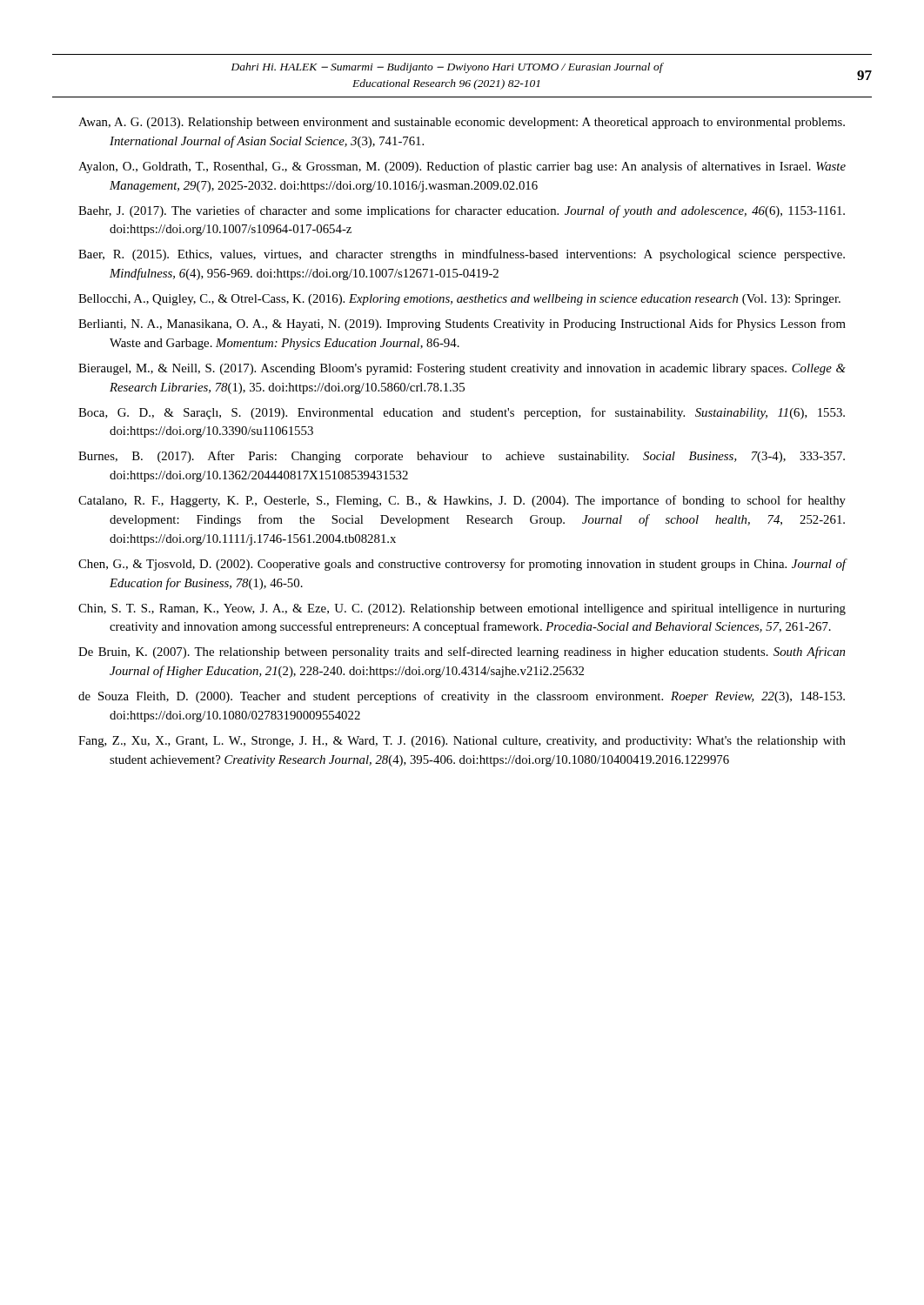
Task: Select the list item with the text "Burnes, B. (2017). After Paris: Changing"
Action: pyautogui.click(x=462, y=466)
